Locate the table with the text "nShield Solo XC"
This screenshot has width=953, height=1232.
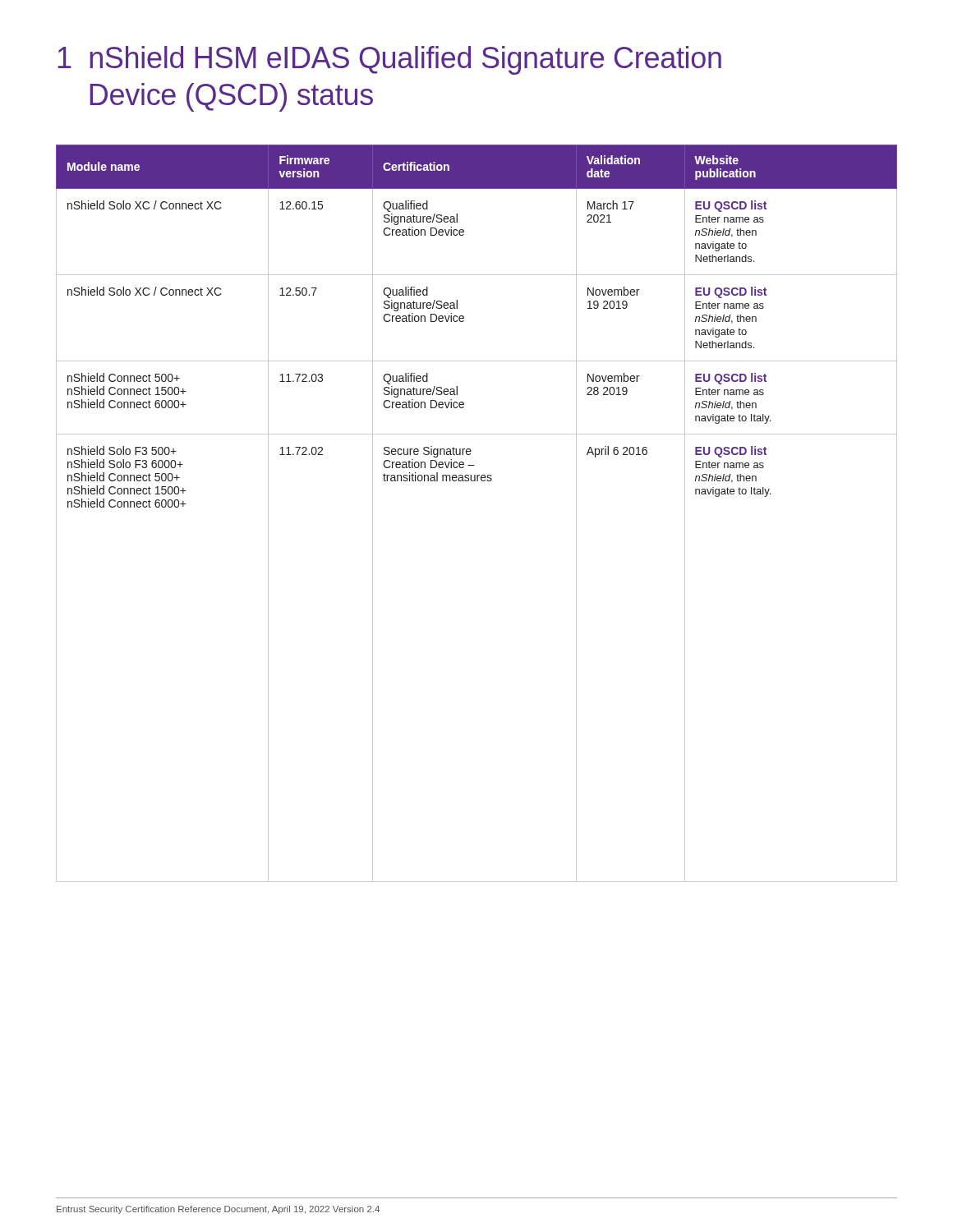point(476,513)
